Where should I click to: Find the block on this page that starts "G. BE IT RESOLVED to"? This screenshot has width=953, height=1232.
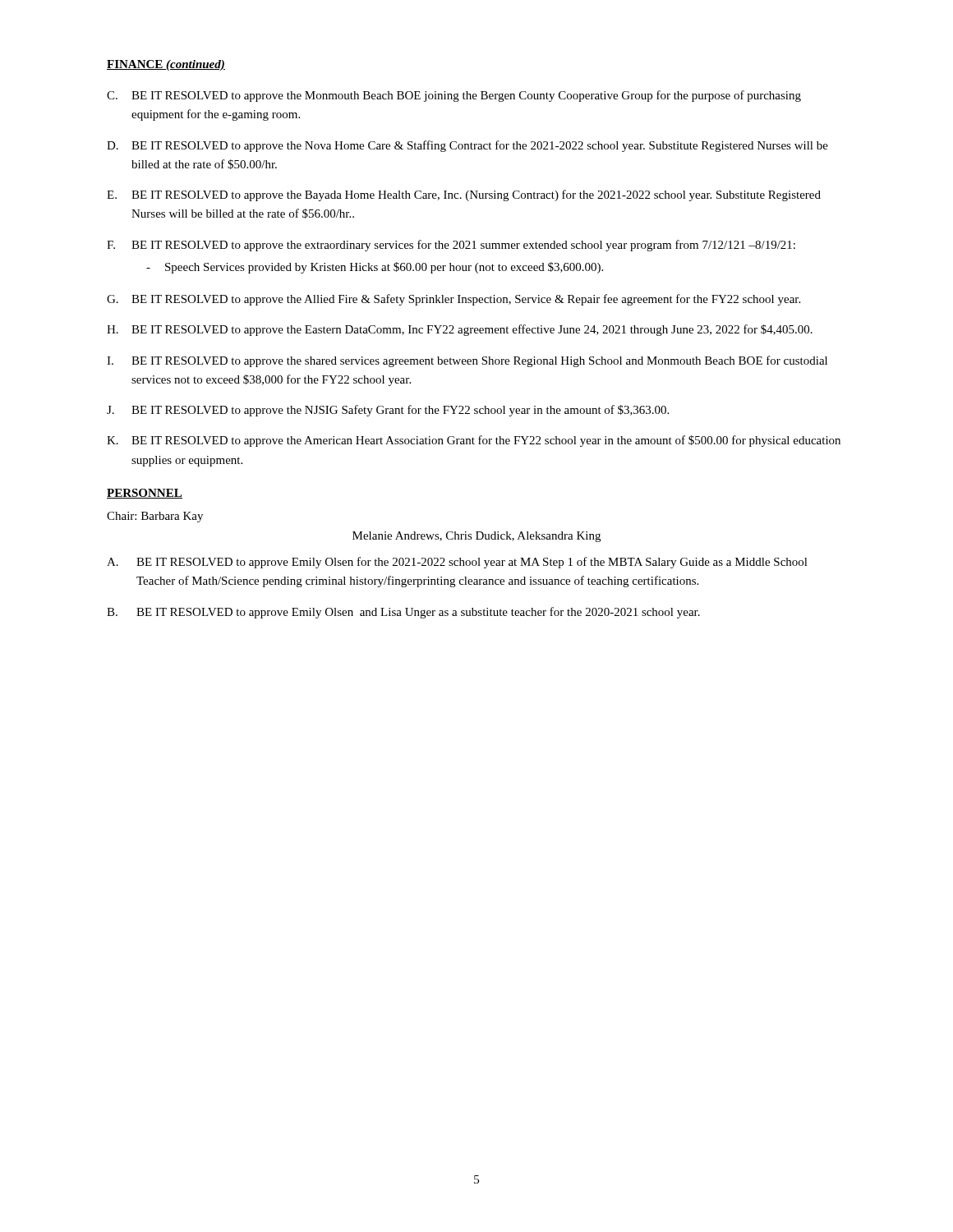[476, 299]
